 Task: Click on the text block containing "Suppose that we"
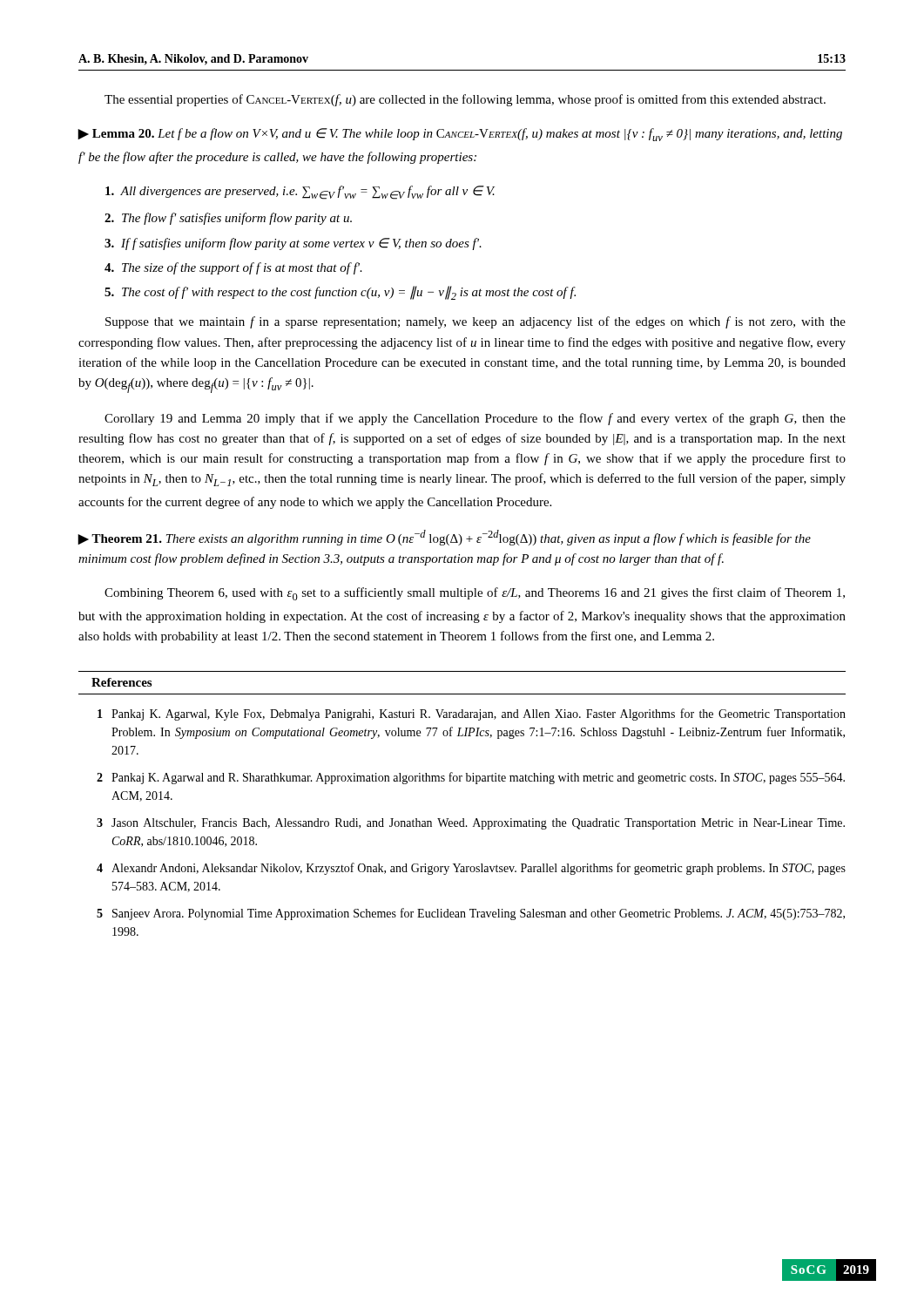pos(462,354)
